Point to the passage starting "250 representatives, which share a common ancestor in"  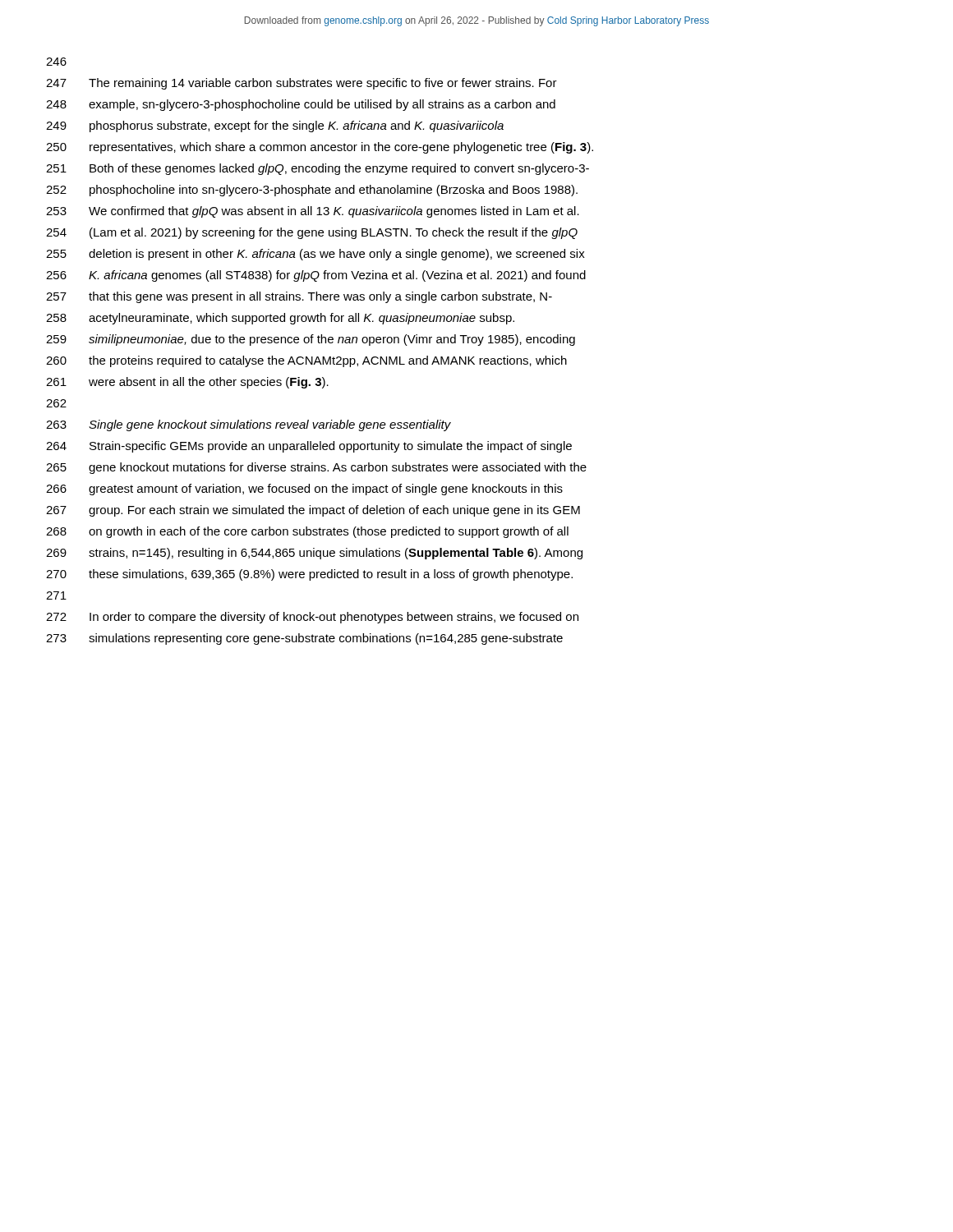coord(476,147)
